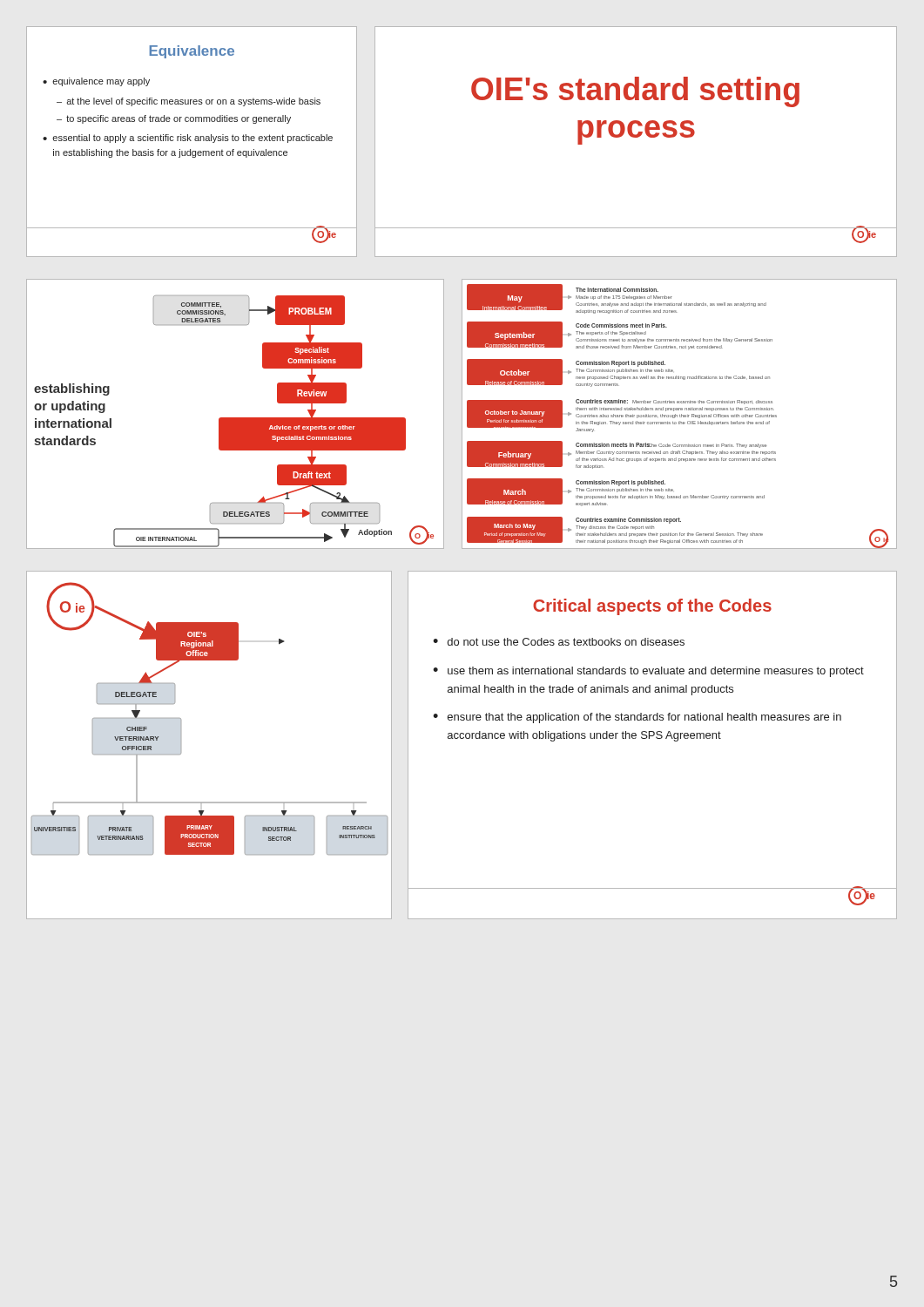
Task: Point to the block beginning "• essential to apply"
Action: [192, 146]
